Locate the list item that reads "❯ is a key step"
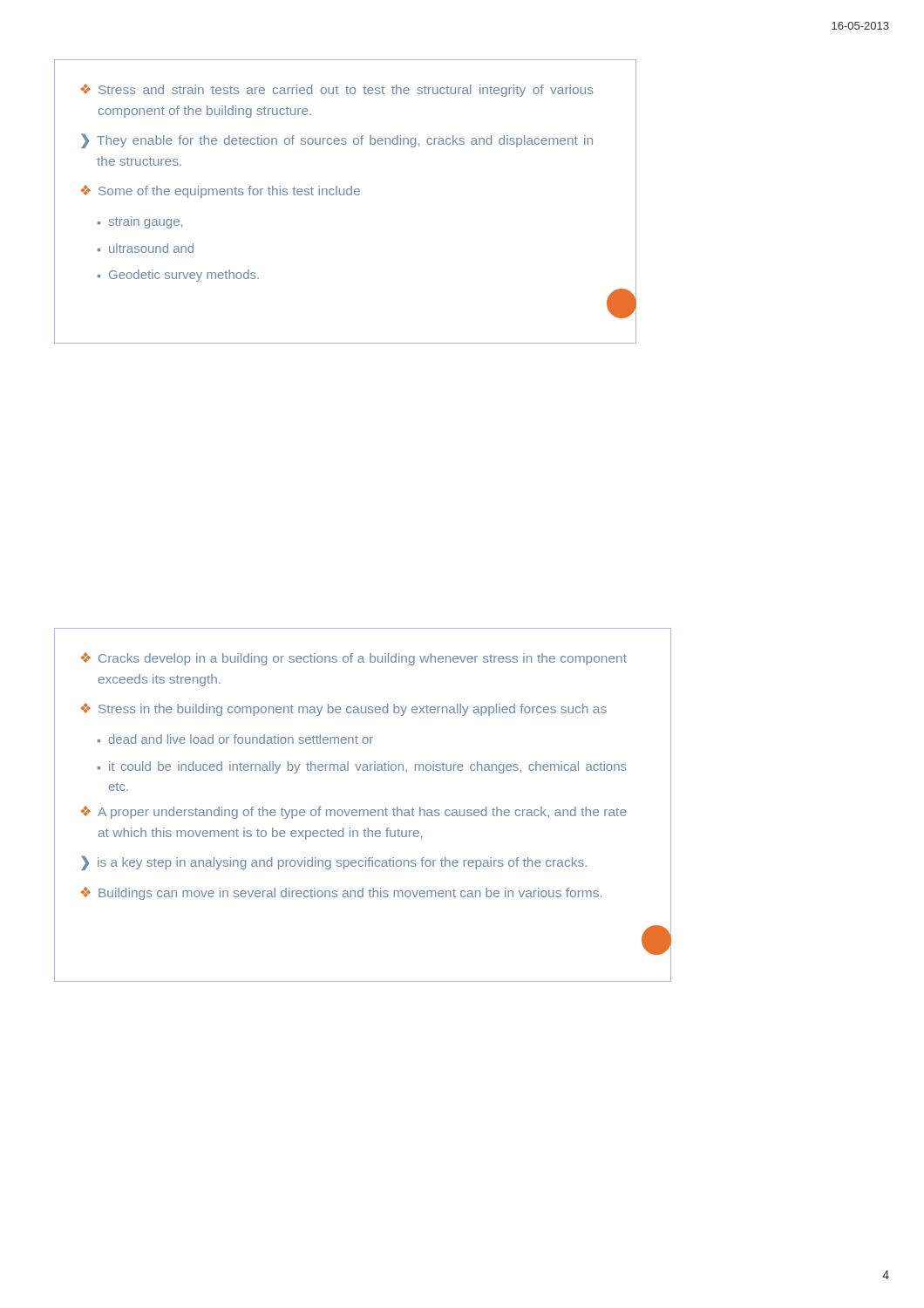Viewport: 924px width, 1308px height. point(353,863)
